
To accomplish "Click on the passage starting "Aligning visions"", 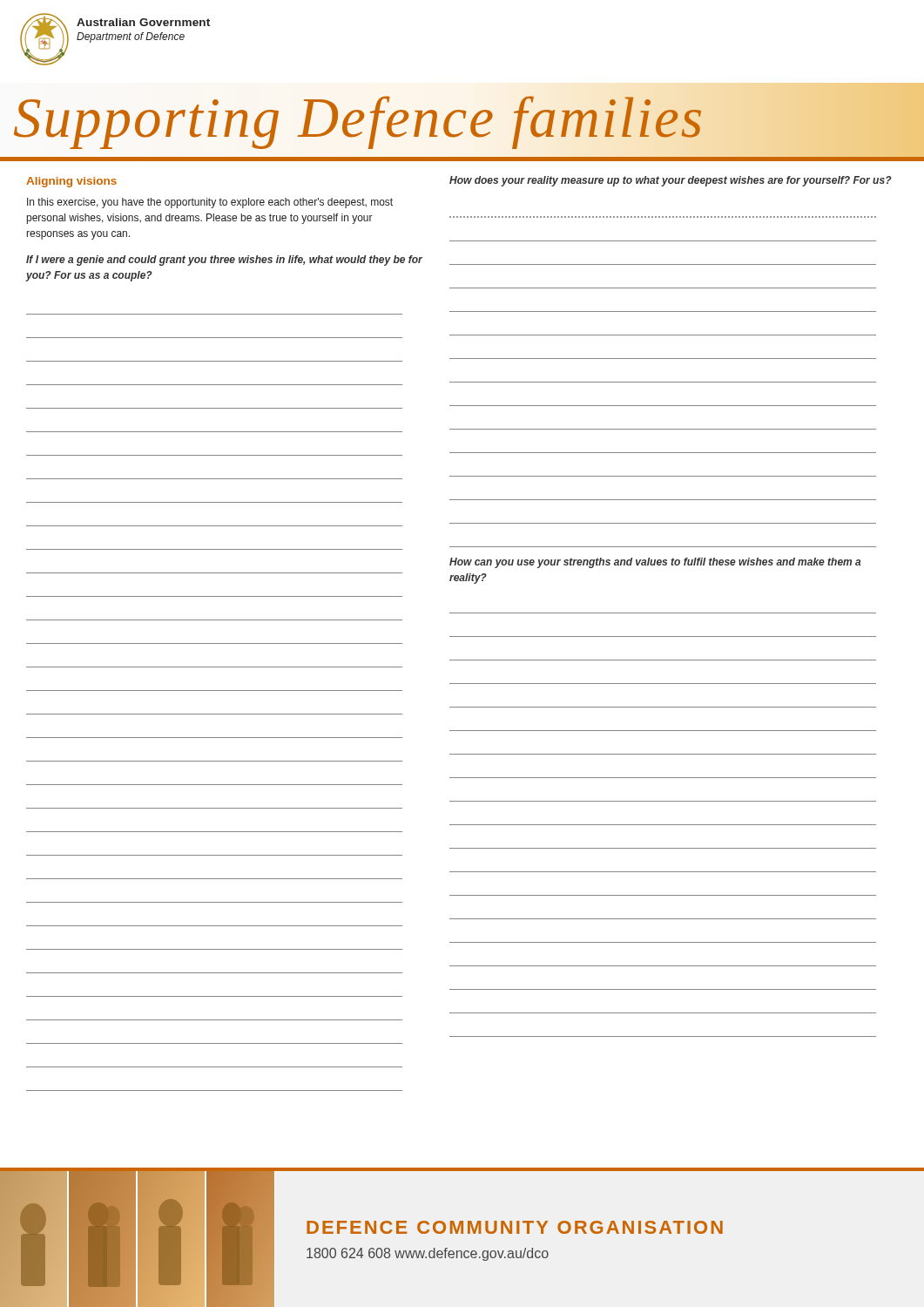I will point(72,181).
